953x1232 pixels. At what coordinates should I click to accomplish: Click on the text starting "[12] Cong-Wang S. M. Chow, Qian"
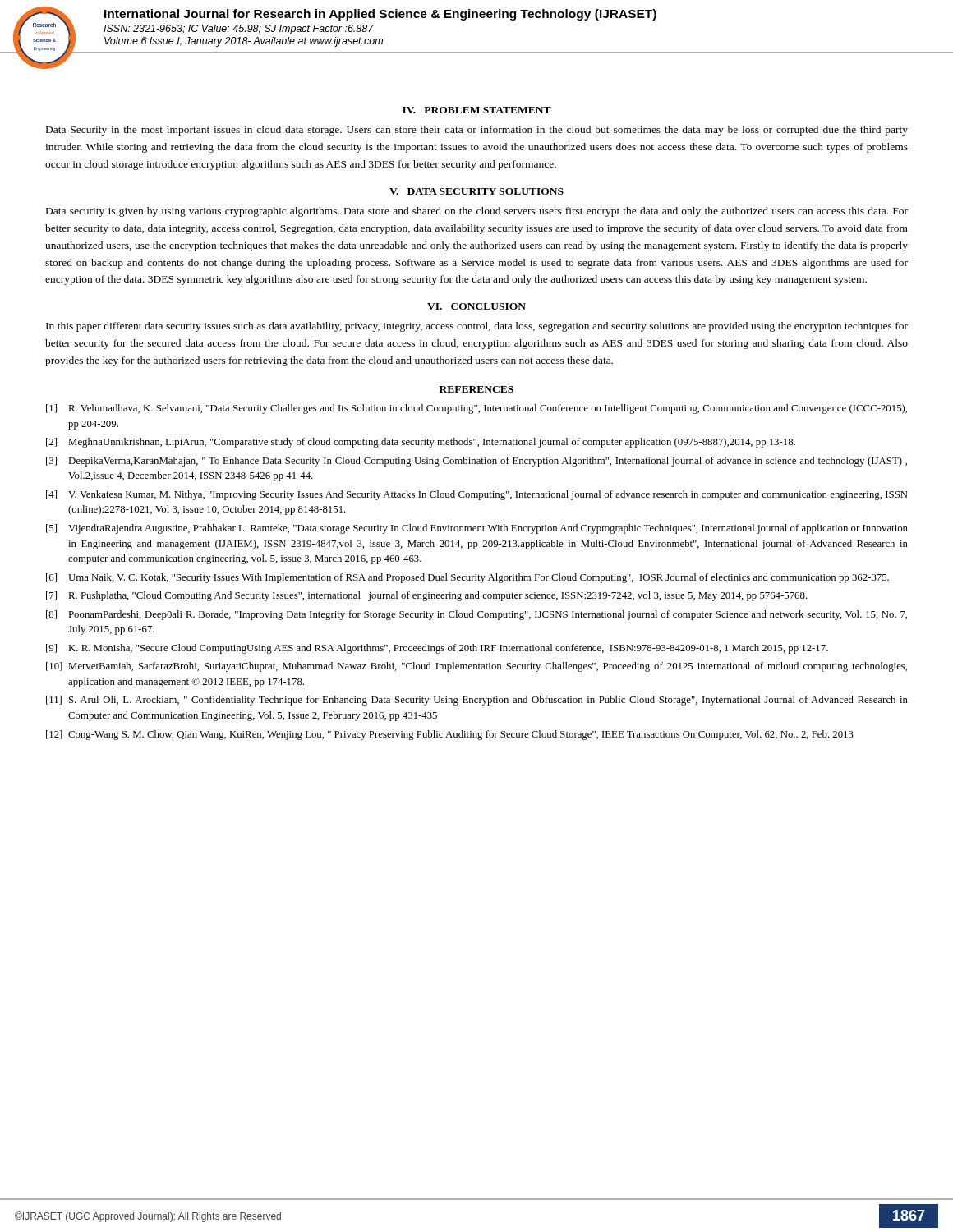[476, 734]
